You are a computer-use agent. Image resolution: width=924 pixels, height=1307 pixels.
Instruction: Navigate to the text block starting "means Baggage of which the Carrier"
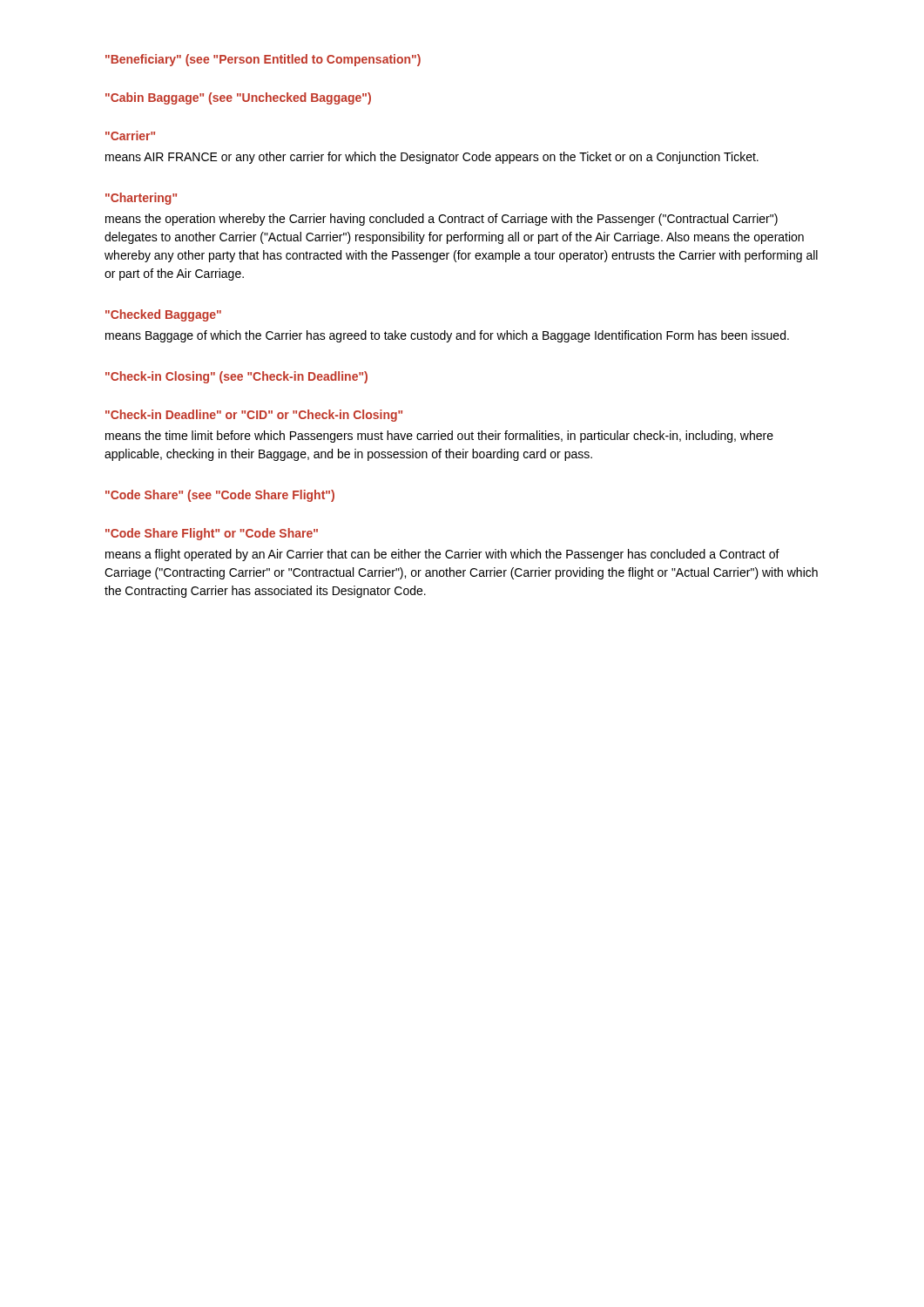[x=447, y=335]
